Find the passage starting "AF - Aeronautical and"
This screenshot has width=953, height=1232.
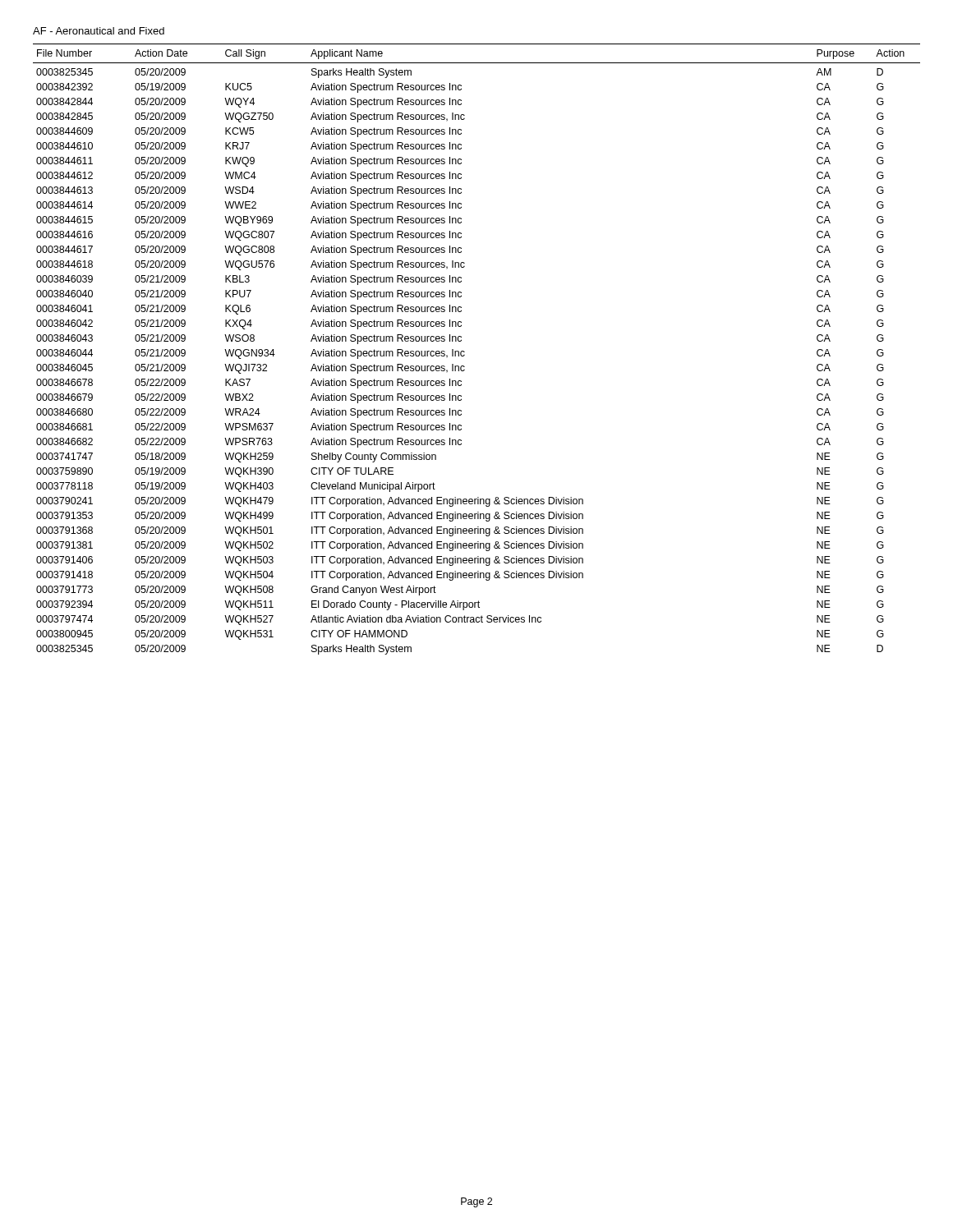point(99,31)
